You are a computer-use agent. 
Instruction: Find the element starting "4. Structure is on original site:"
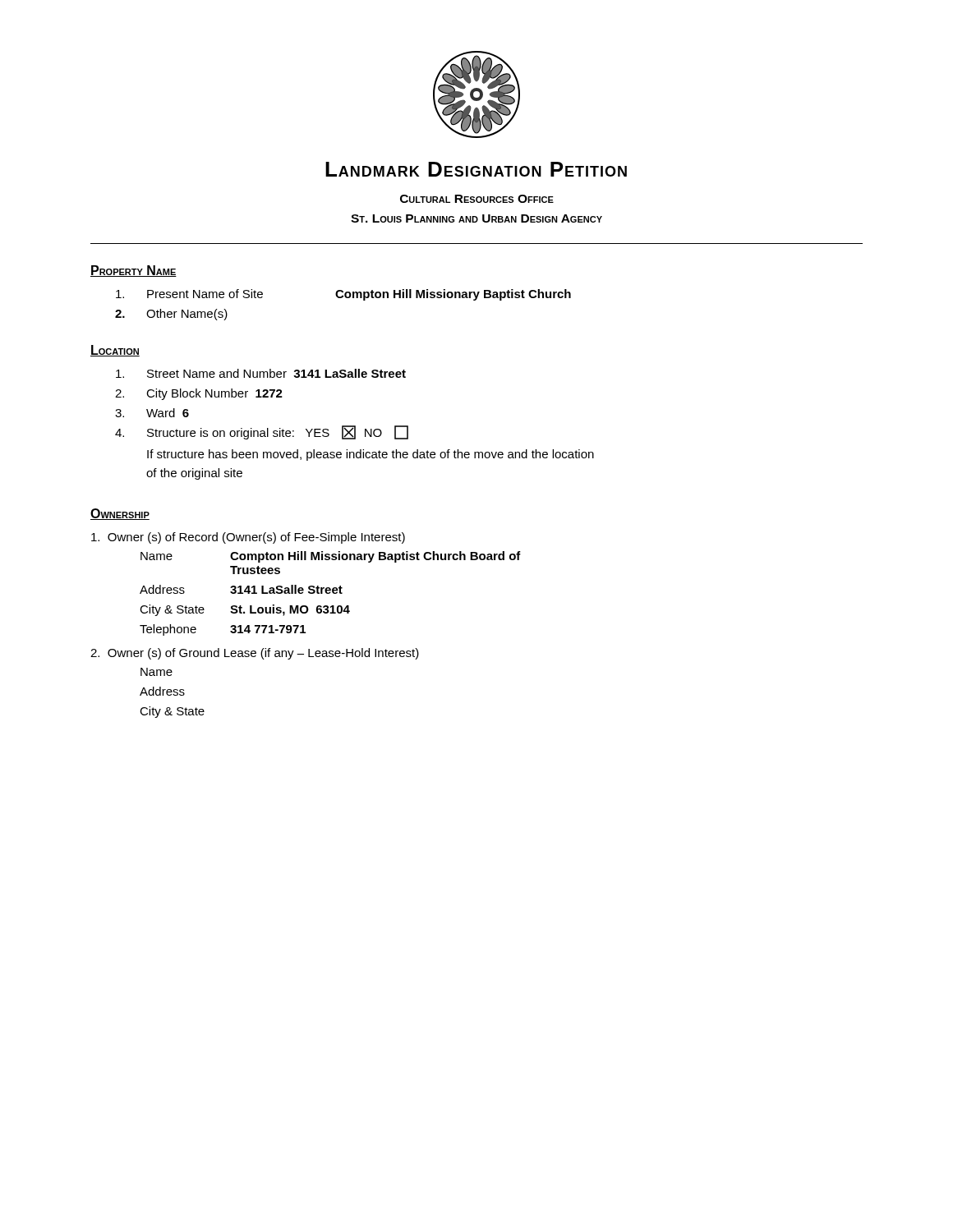(261, 432)
